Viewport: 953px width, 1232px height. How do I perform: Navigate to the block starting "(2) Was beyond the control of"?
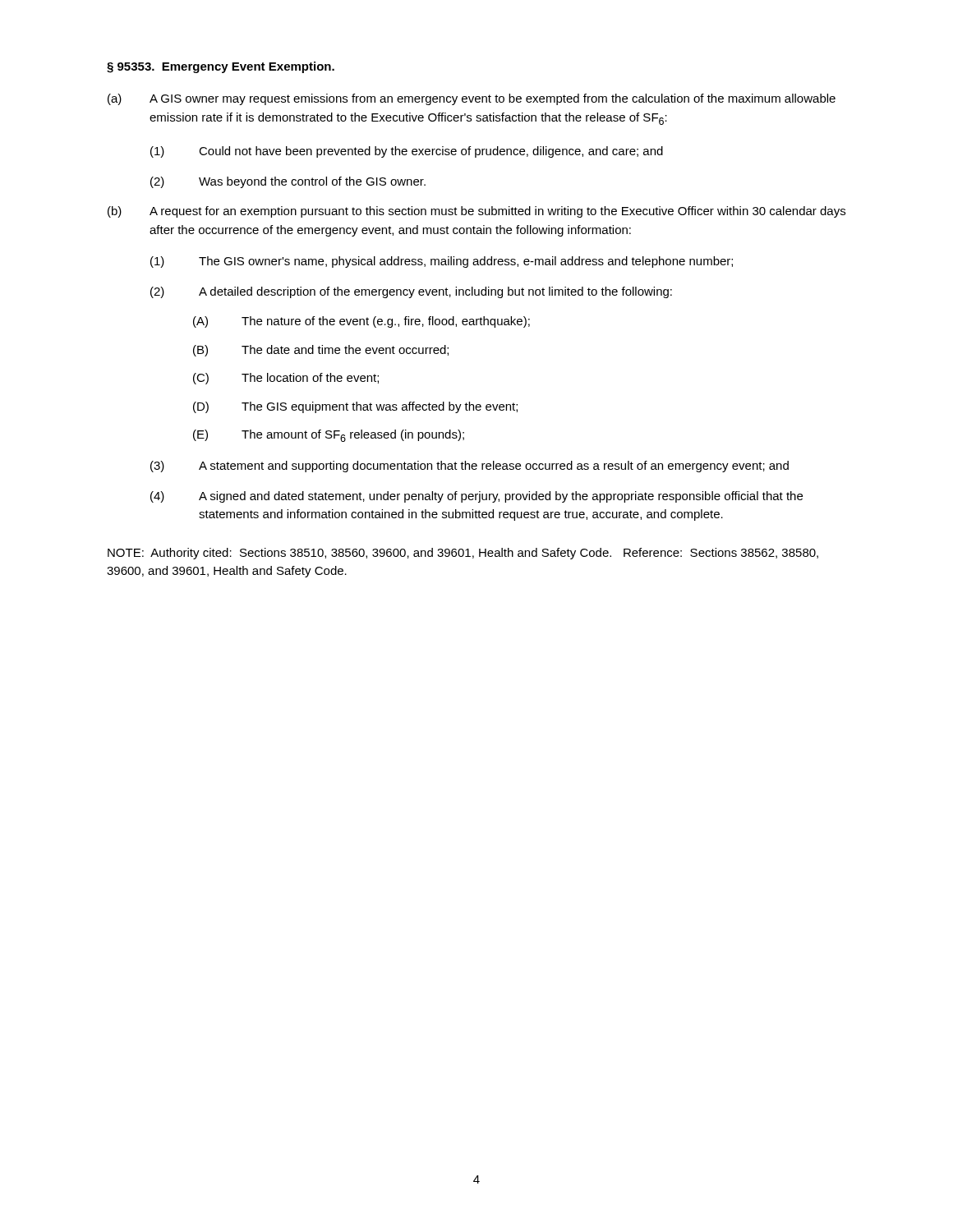pos(288,182)
